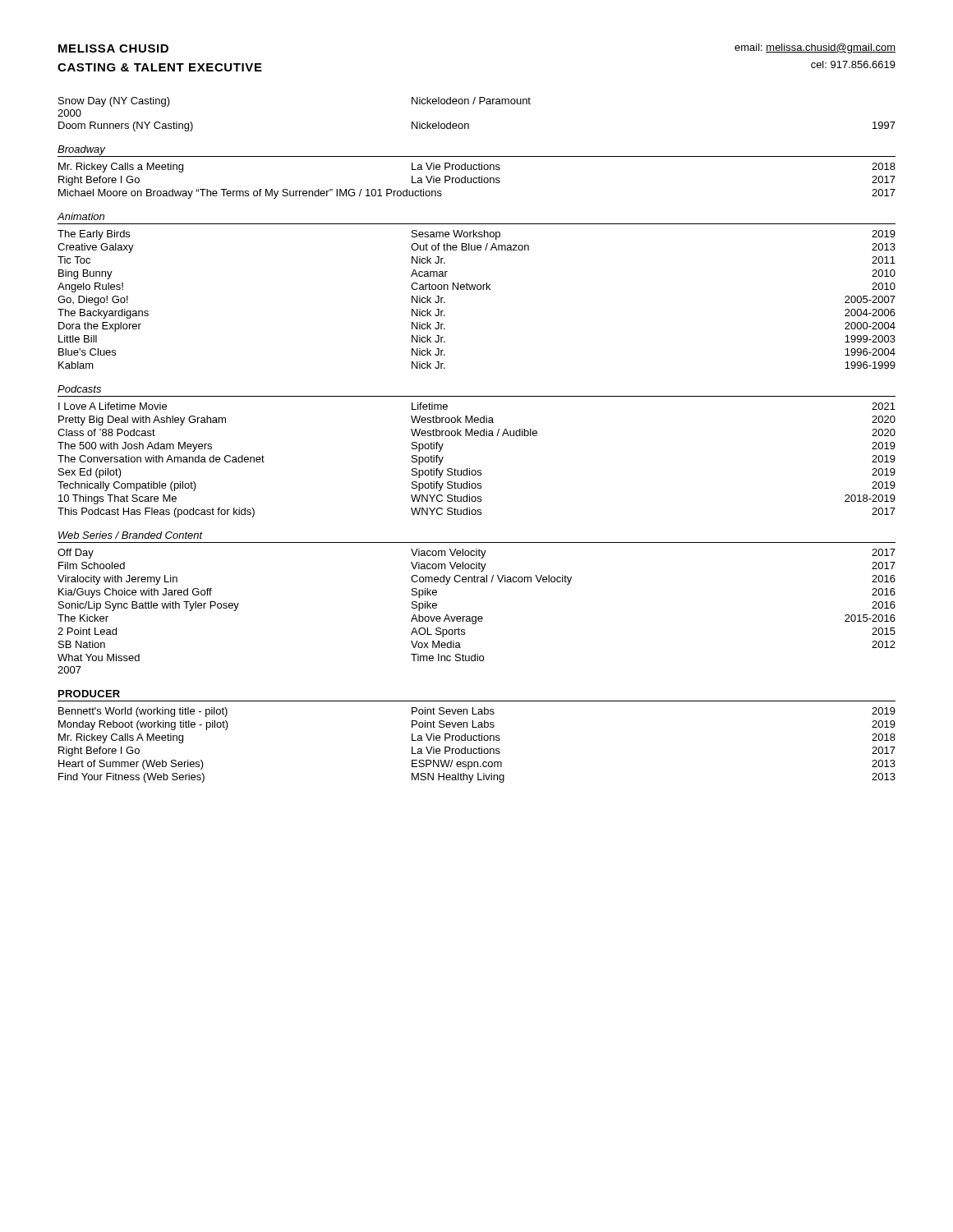Select the text starting "2 Point Lead AOL Sports 2015"
The image size is (953, 1232).
point(476,631)
